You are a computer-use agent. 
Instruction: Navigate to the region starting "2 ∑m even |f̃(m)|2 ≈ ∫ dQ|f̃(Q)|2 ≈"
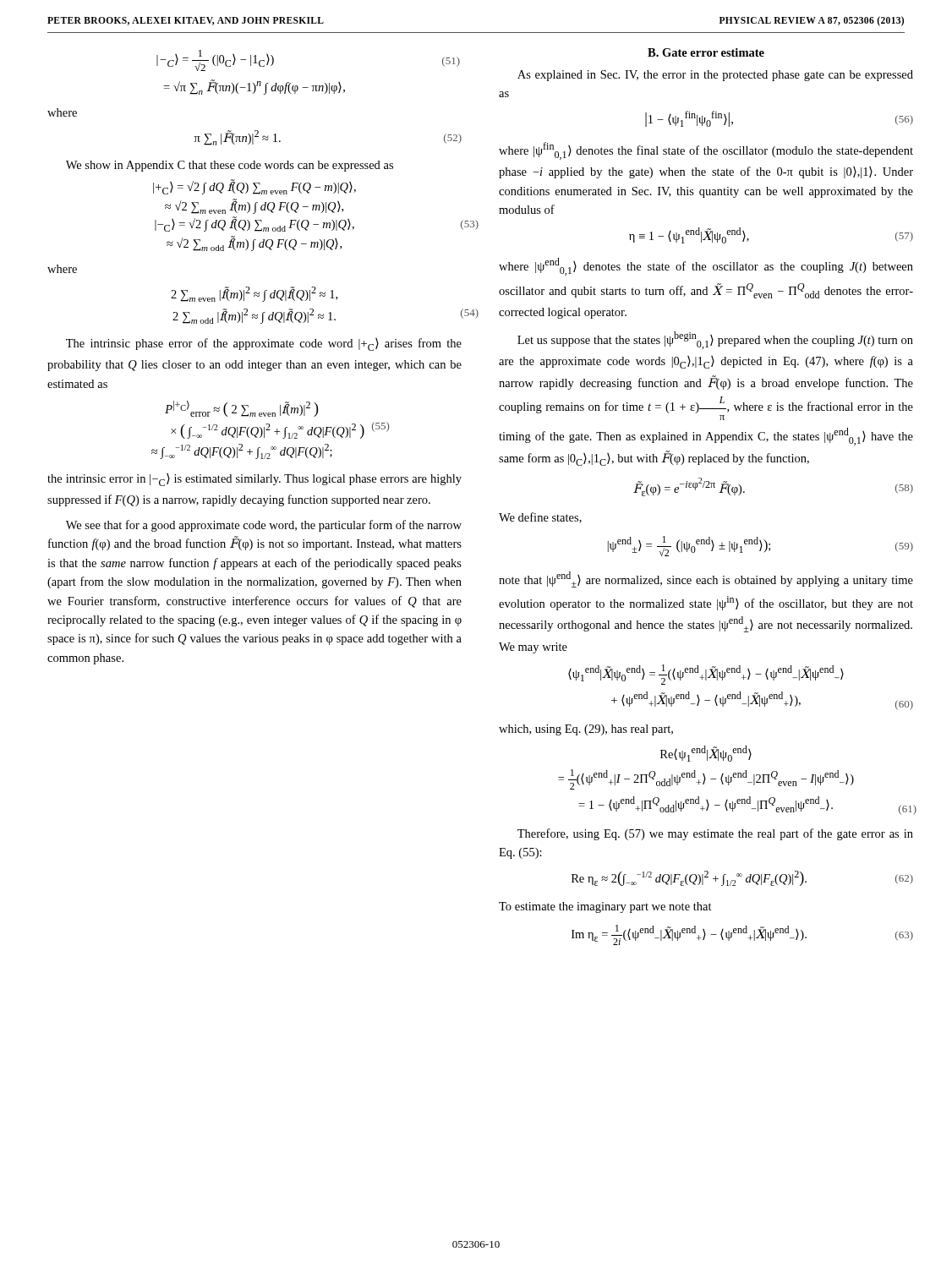pos(254,305)
